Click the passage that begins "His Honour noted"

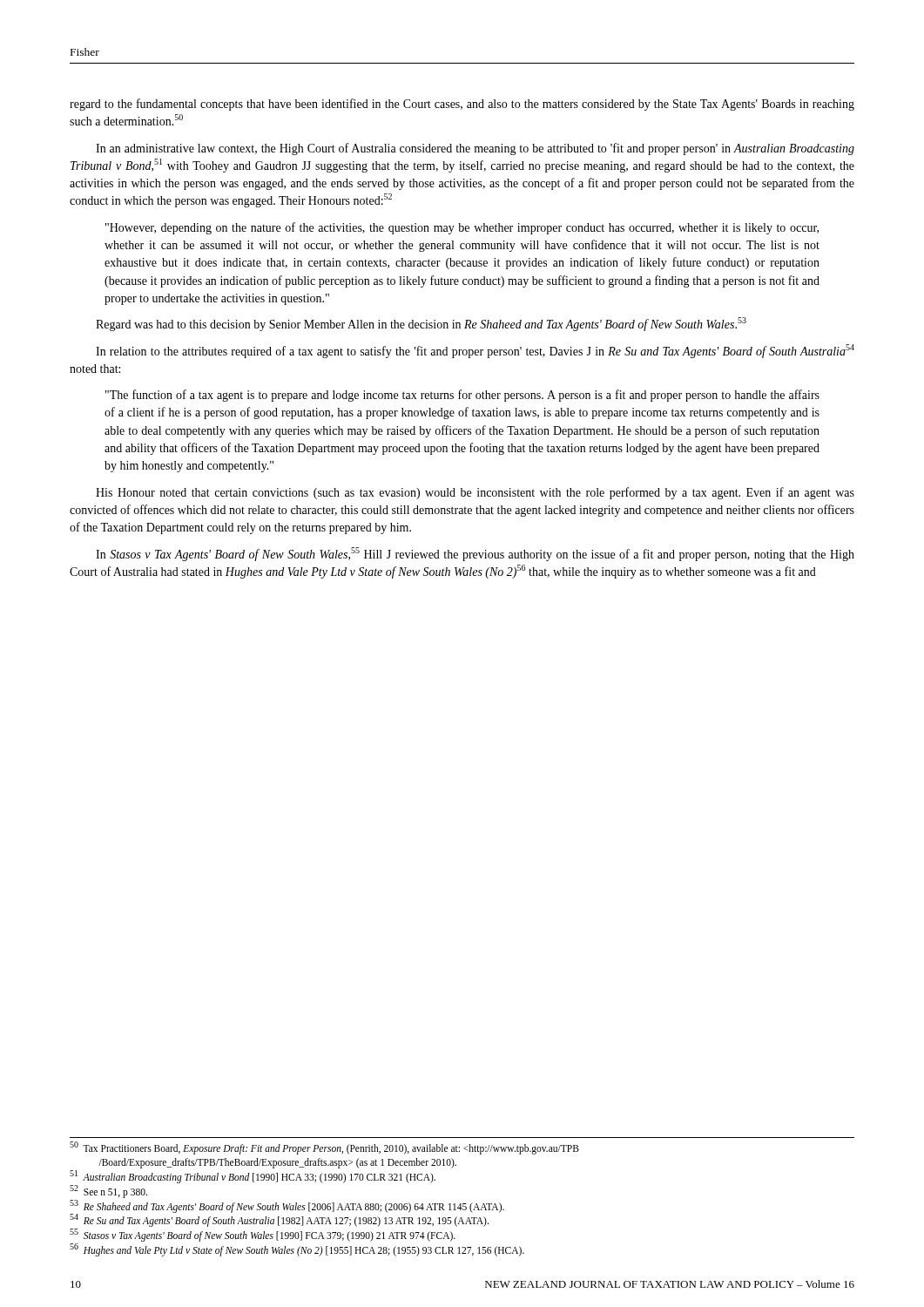[x=462, y=510]
